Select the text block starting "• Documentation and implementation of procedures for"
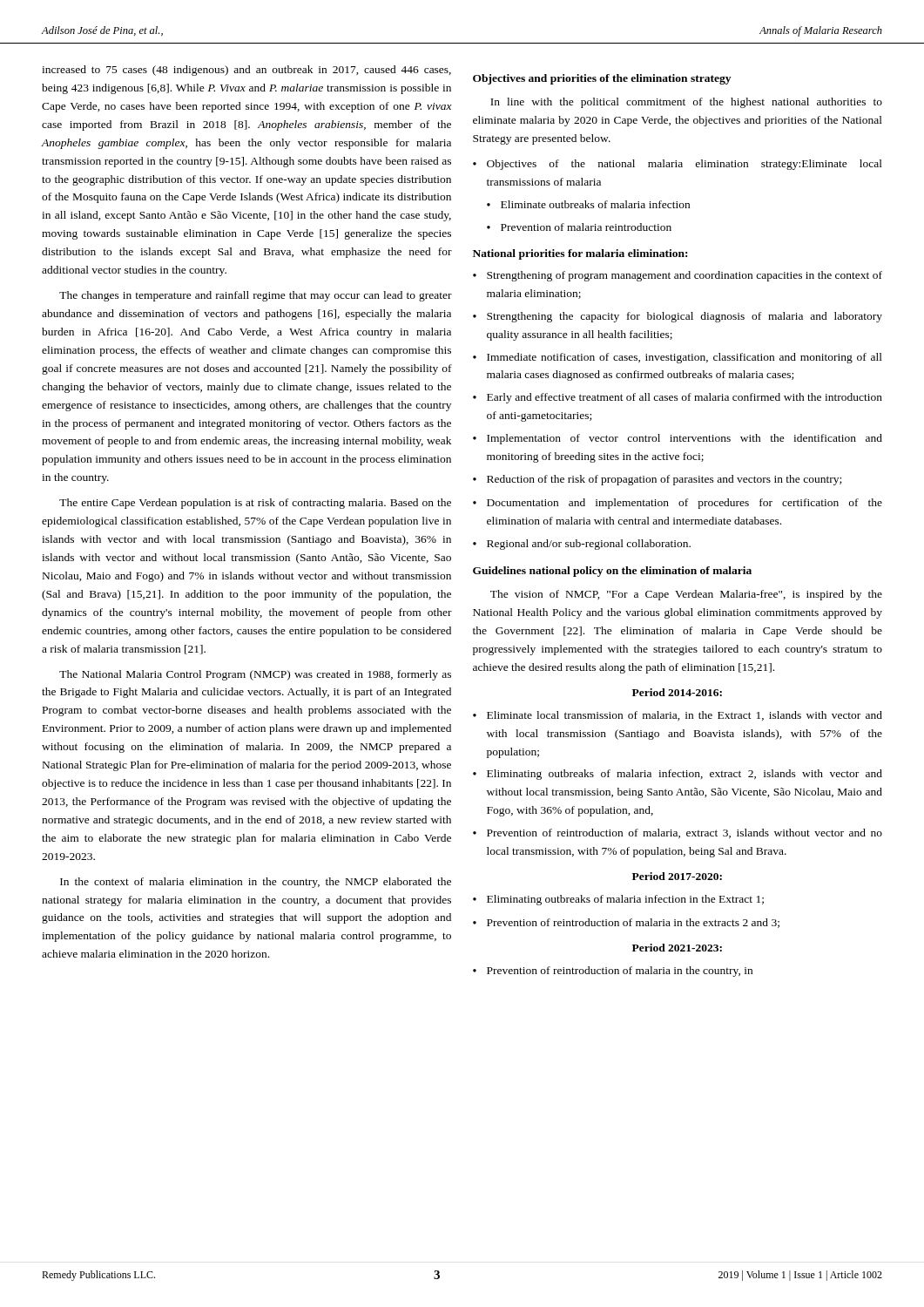The image size is (924, 1307). 677,512
